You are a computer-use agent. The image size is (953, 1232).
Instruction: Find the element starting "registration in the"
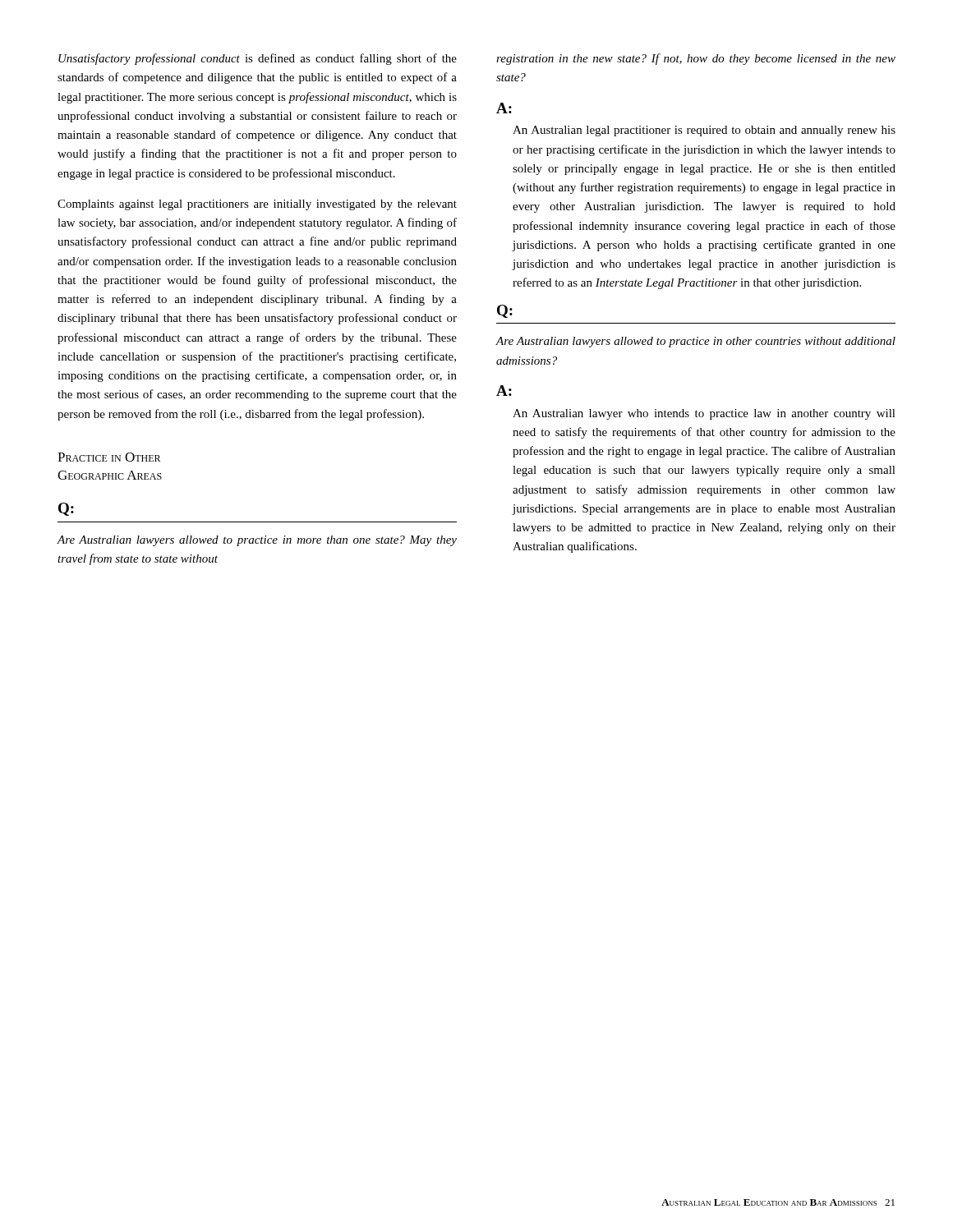pyautogui.click(x=696, y=68)
